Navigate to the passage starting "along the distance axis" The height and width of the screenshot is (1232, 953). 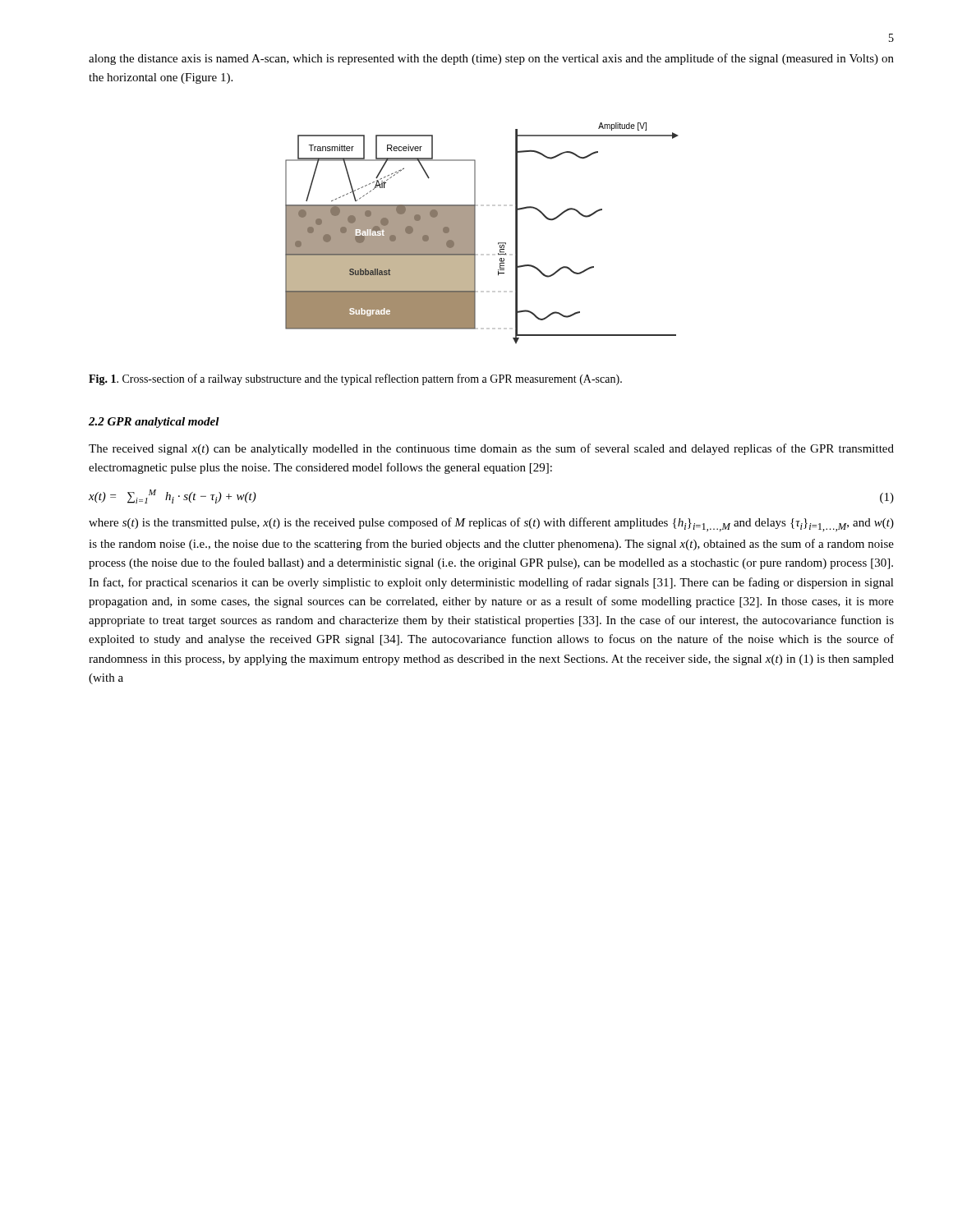(x=491, y=68)
